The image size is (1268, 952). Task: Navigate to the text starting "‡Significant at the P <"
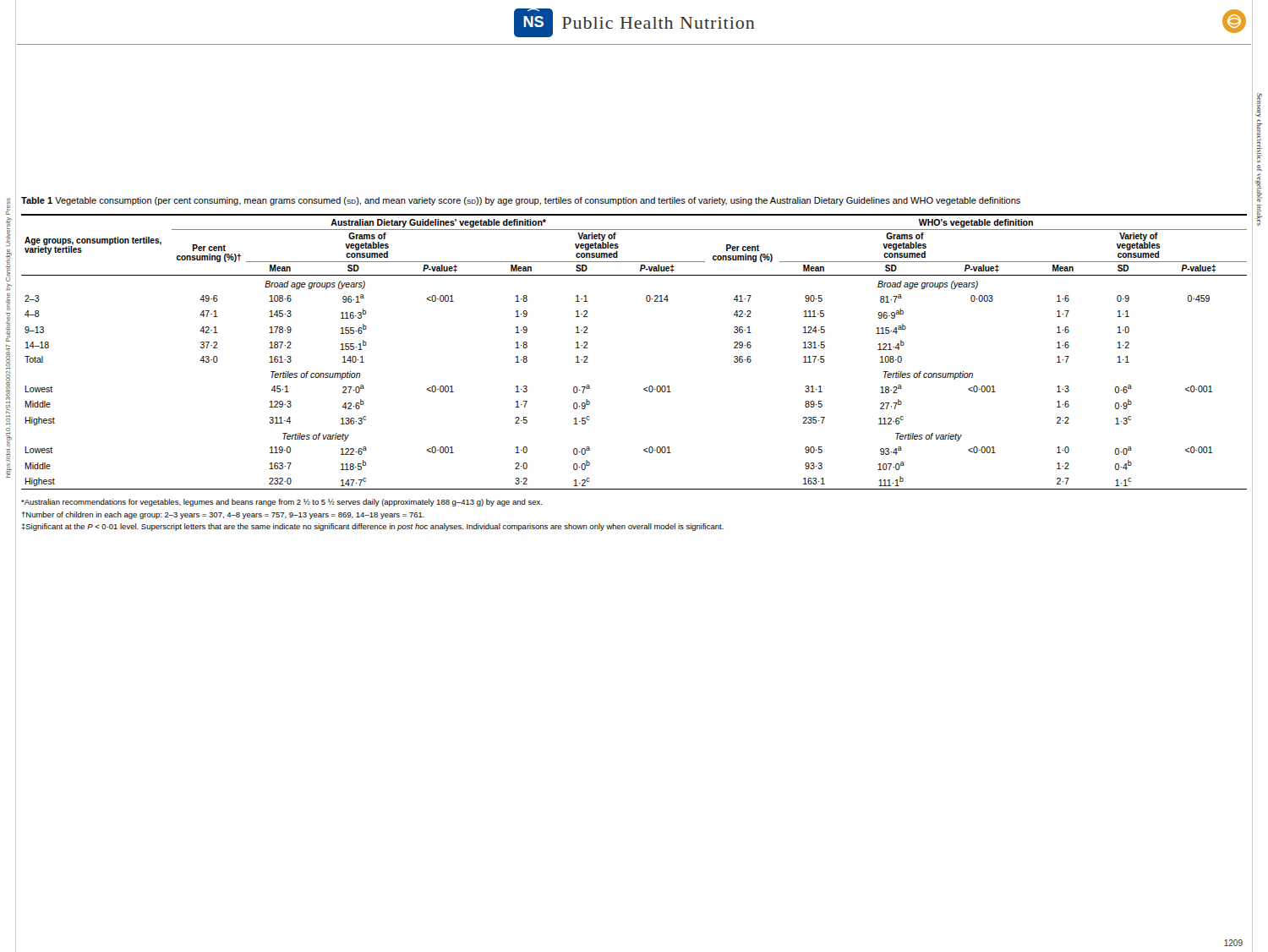373,526
